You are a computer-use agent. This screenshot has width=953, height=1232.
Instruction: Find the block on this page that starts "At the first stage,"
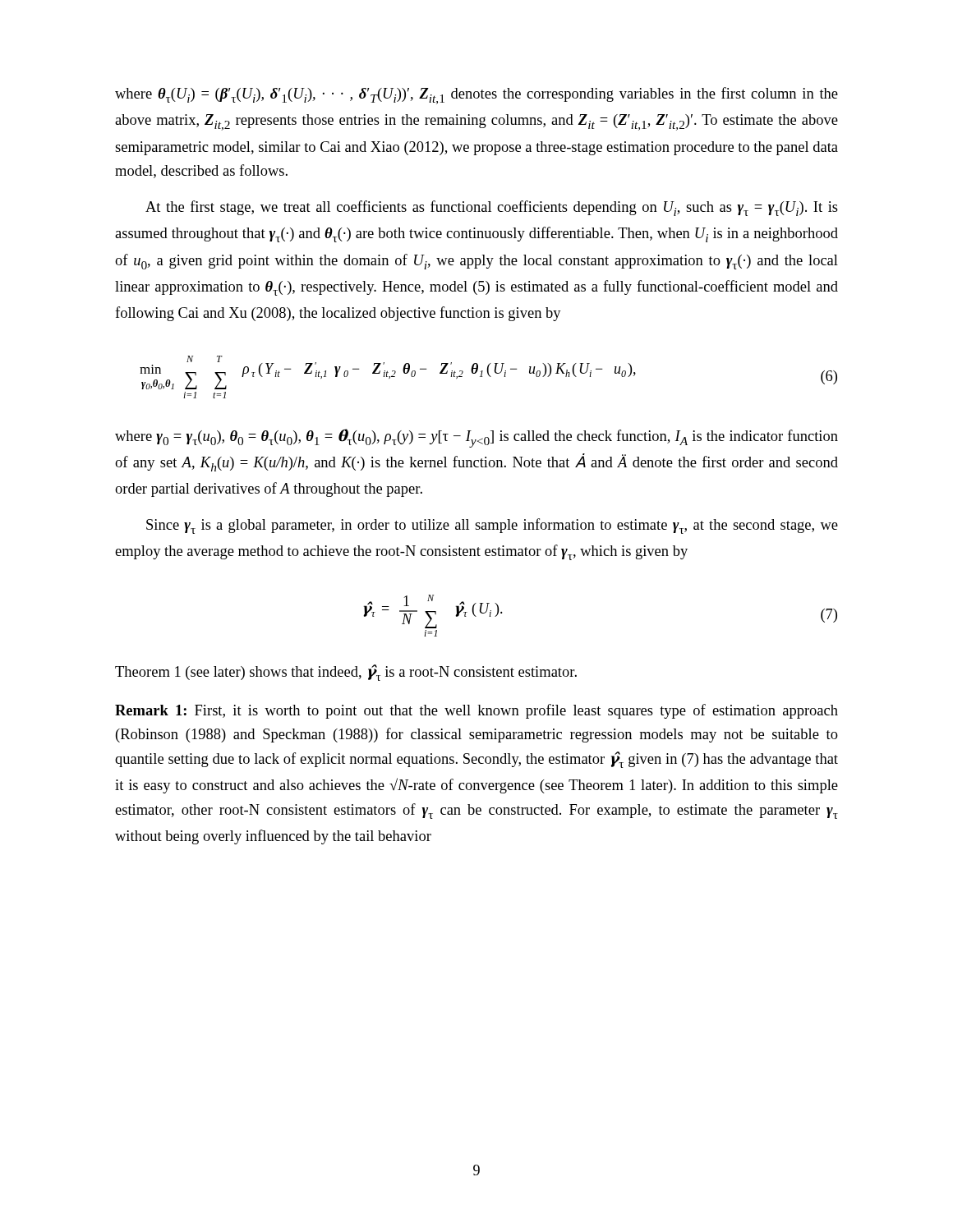pos(476,260)
